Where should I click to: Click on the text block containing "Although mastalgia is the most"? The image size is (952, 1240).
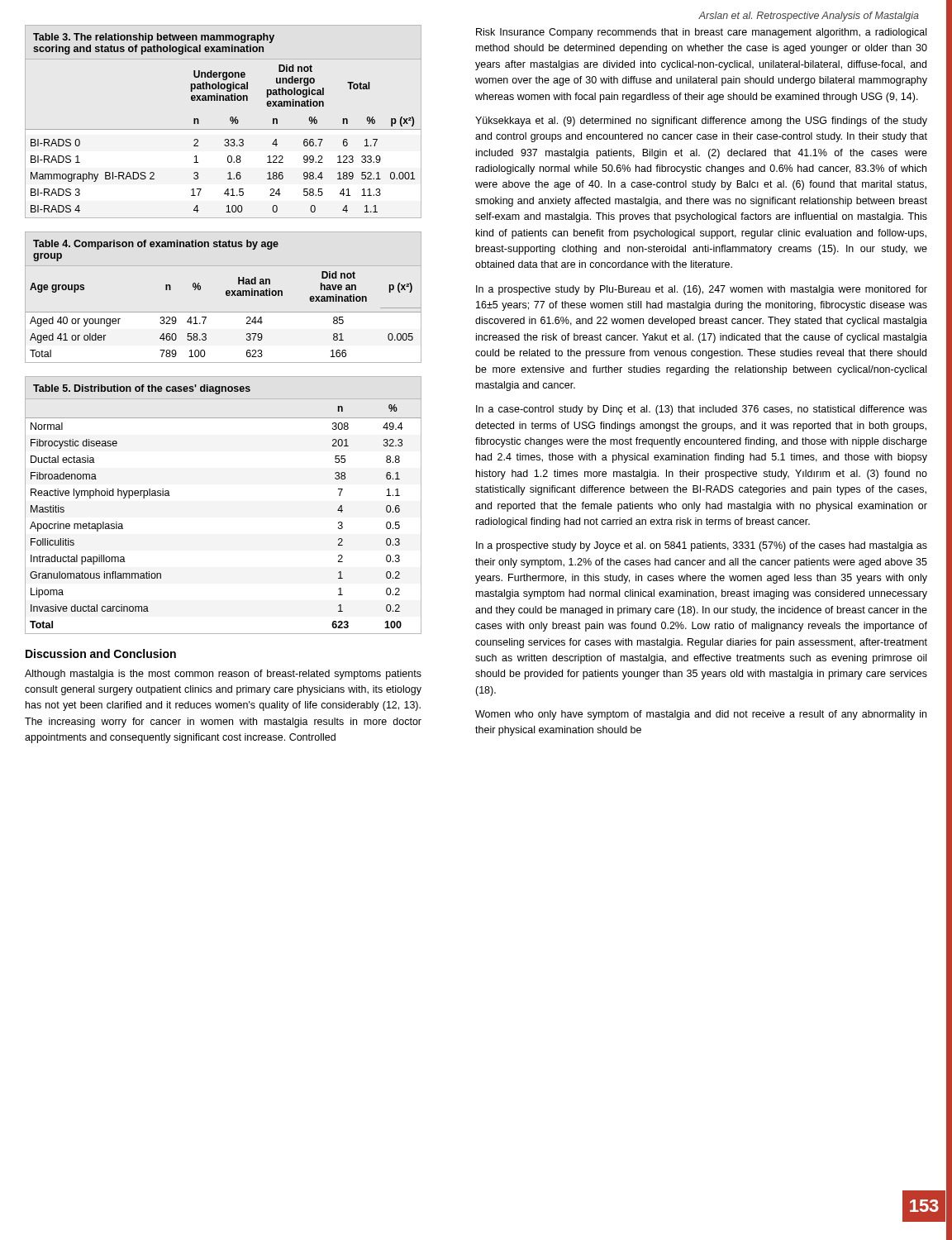point(223,705)
